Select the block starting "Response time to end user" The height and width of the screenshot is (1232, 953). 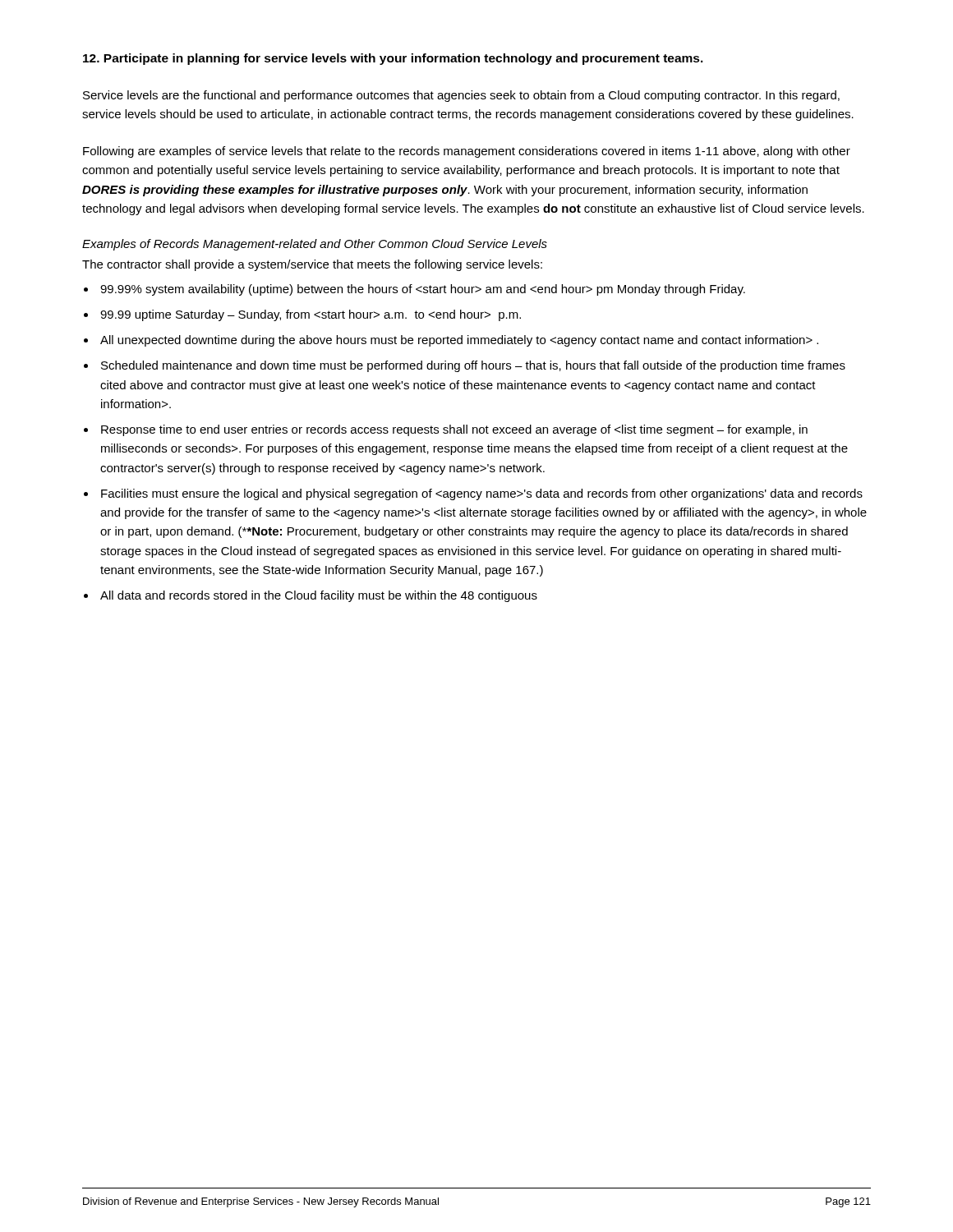pyautogui.click(x=484, y=449)
